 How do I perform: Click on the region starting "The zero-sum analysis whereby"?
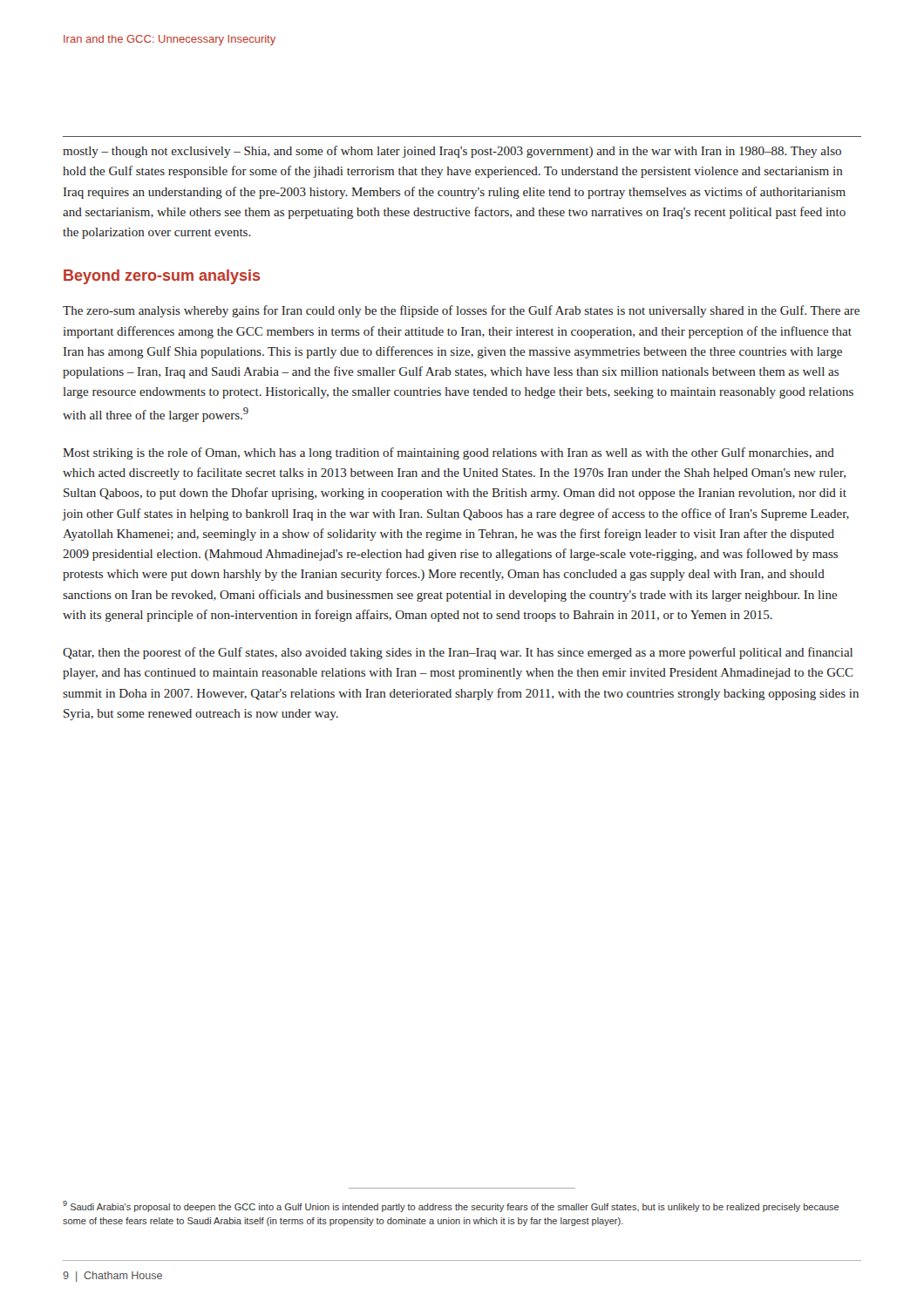tap(462, 363)
